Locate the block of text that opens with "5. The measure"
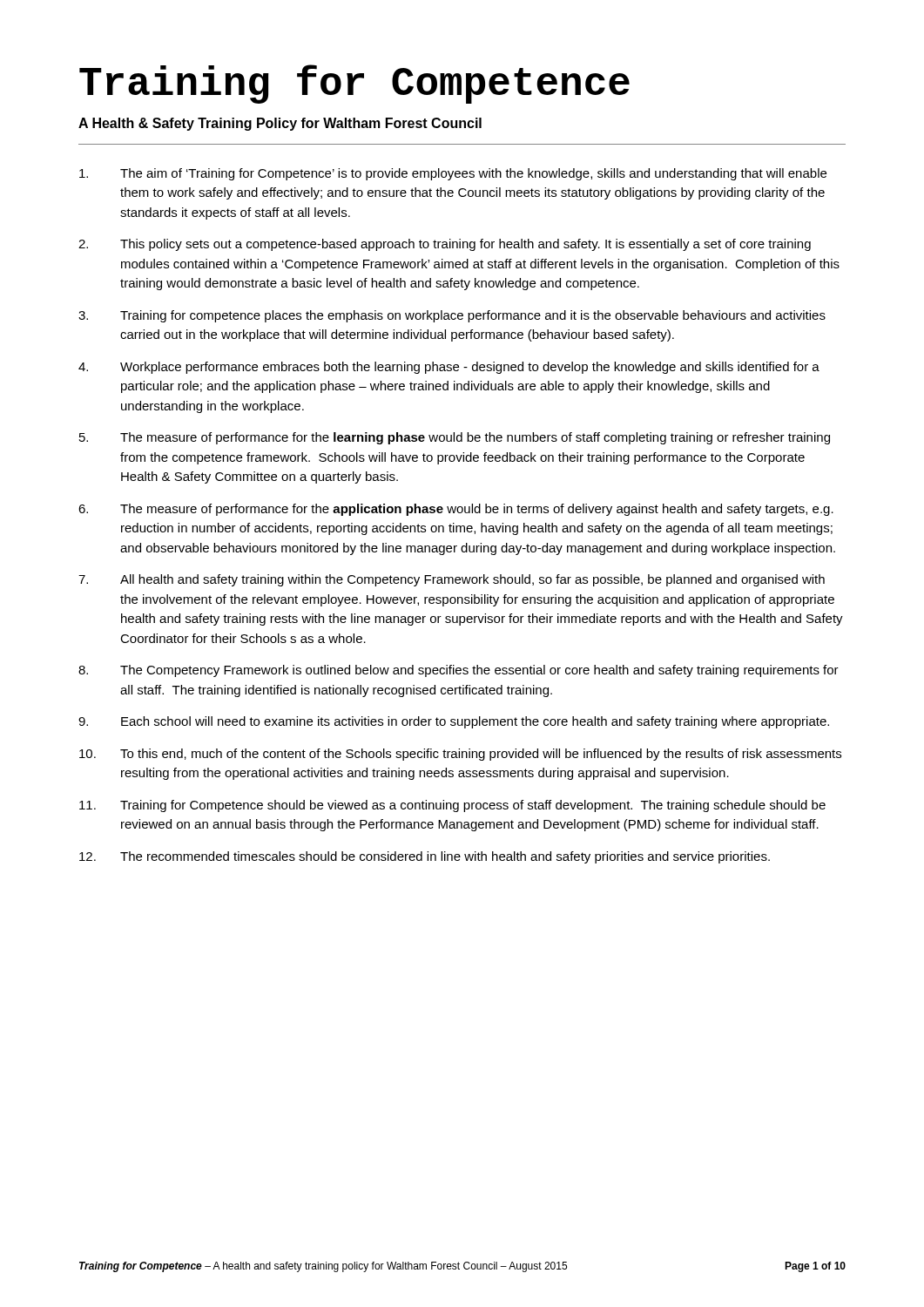The height and width of the screenshot is (1307, 924). click(462, 457)
